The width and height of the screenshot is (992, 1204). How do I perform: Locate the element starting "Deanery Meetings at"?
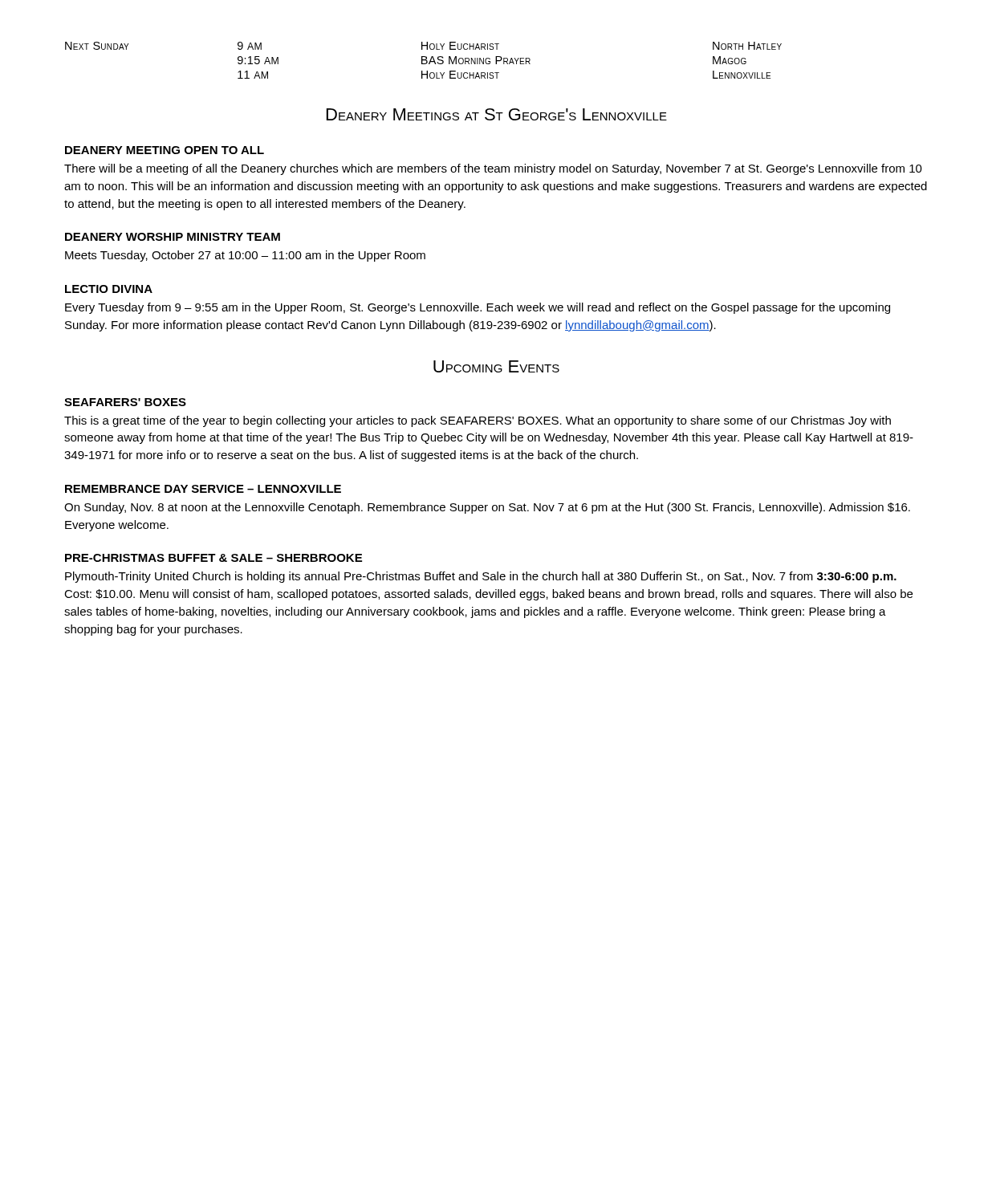pos(496,115)
